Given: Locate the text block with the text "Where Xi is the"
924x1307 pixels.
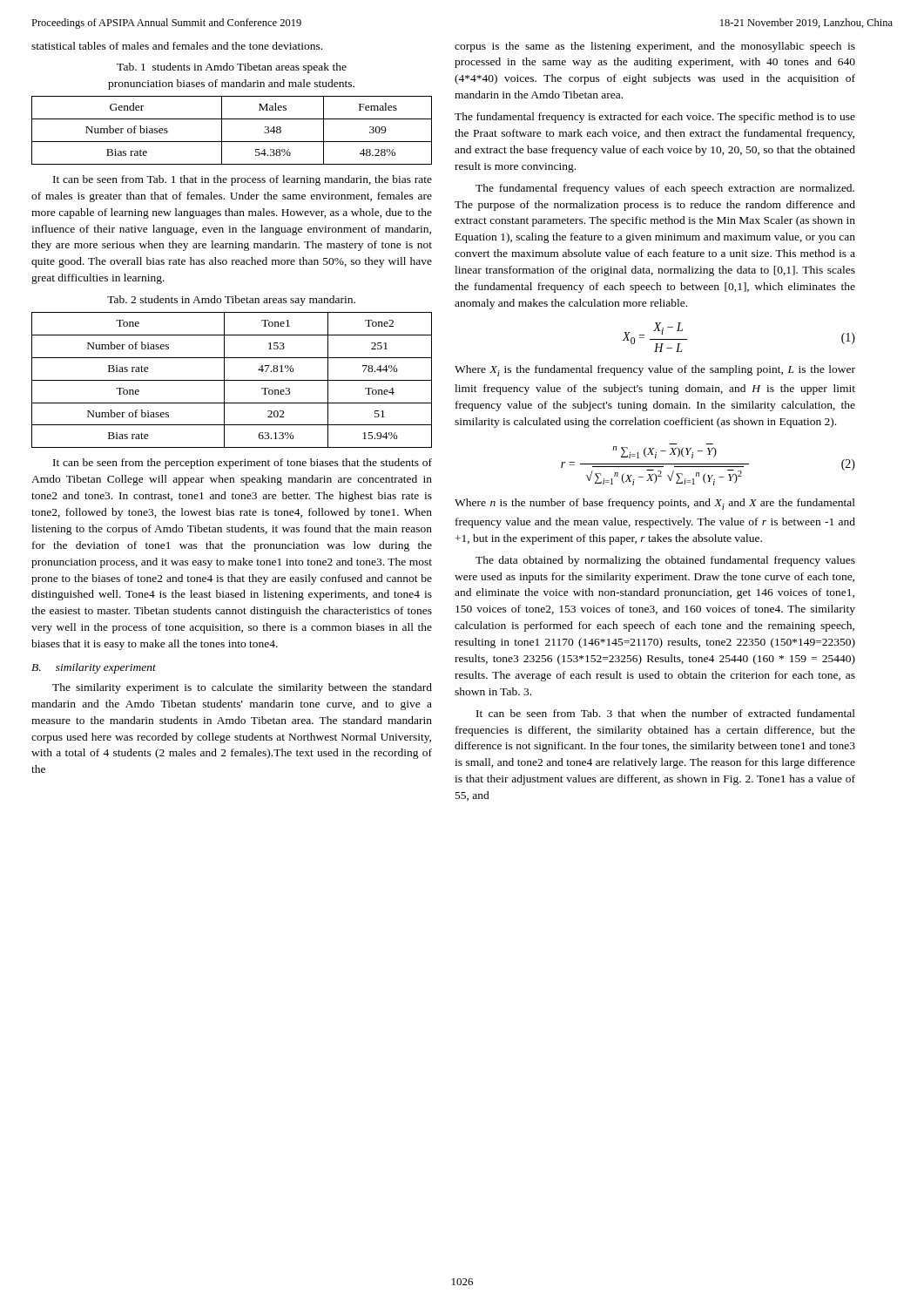Looking at the screenshot, I should [x=655, y=395].
